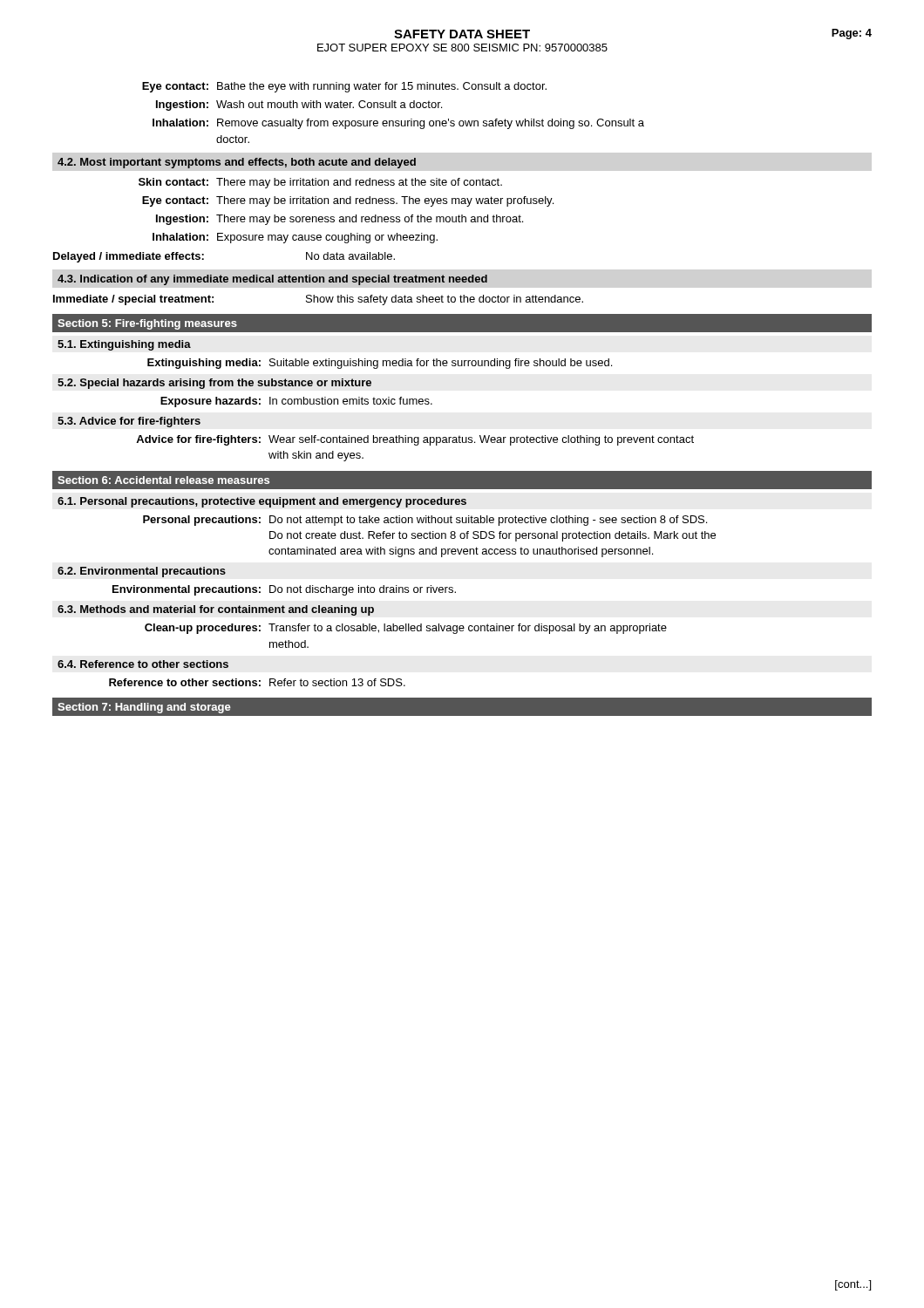The height and width of the screenshot is (1308, 924).
Task: Locate the block of text that opens with "Skin contact: There may"
Action: (462, 182)
